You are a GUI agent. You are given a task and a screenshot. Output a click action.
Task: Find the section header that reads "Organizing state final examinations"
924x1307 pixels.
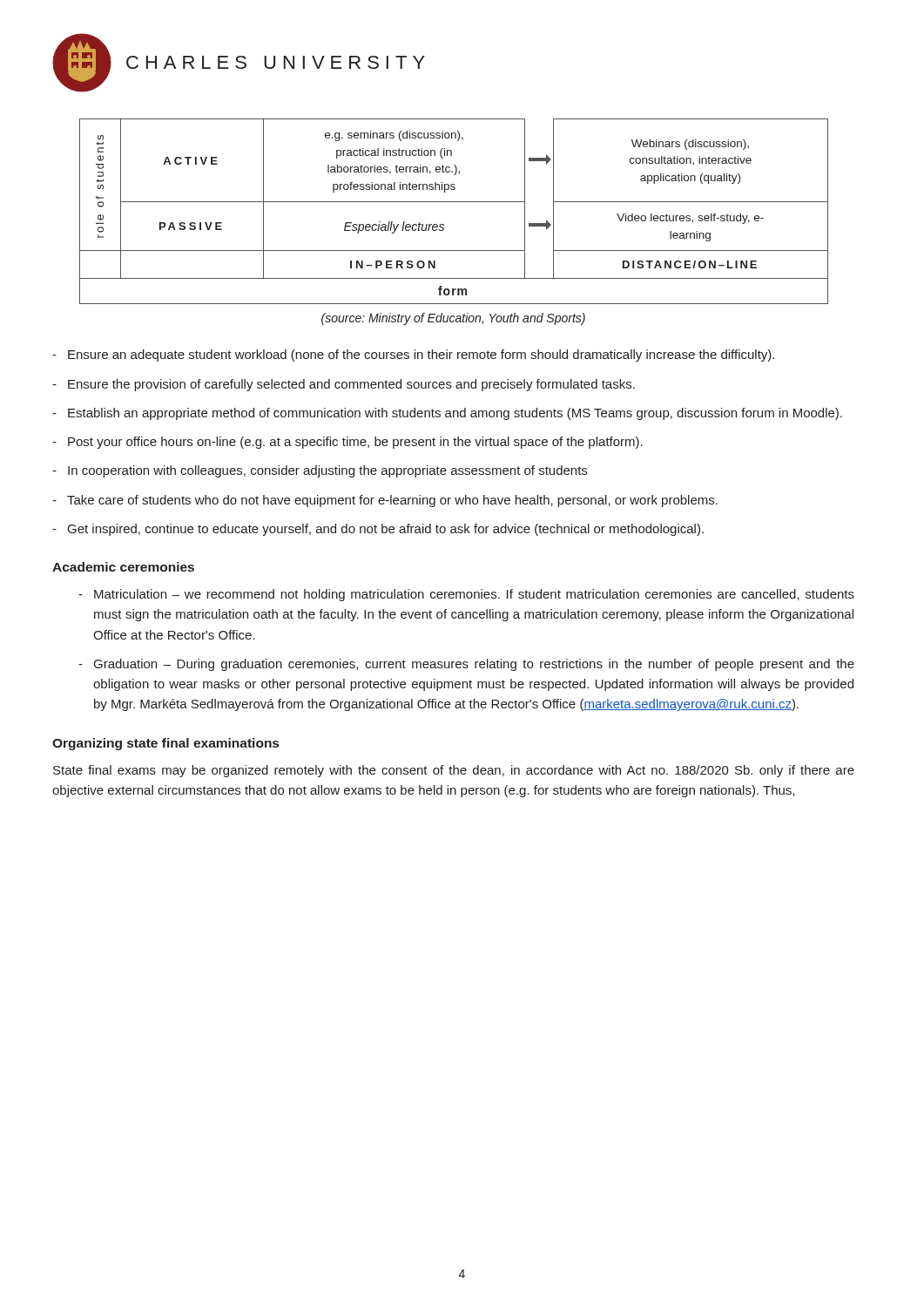(x=166, y=743)
